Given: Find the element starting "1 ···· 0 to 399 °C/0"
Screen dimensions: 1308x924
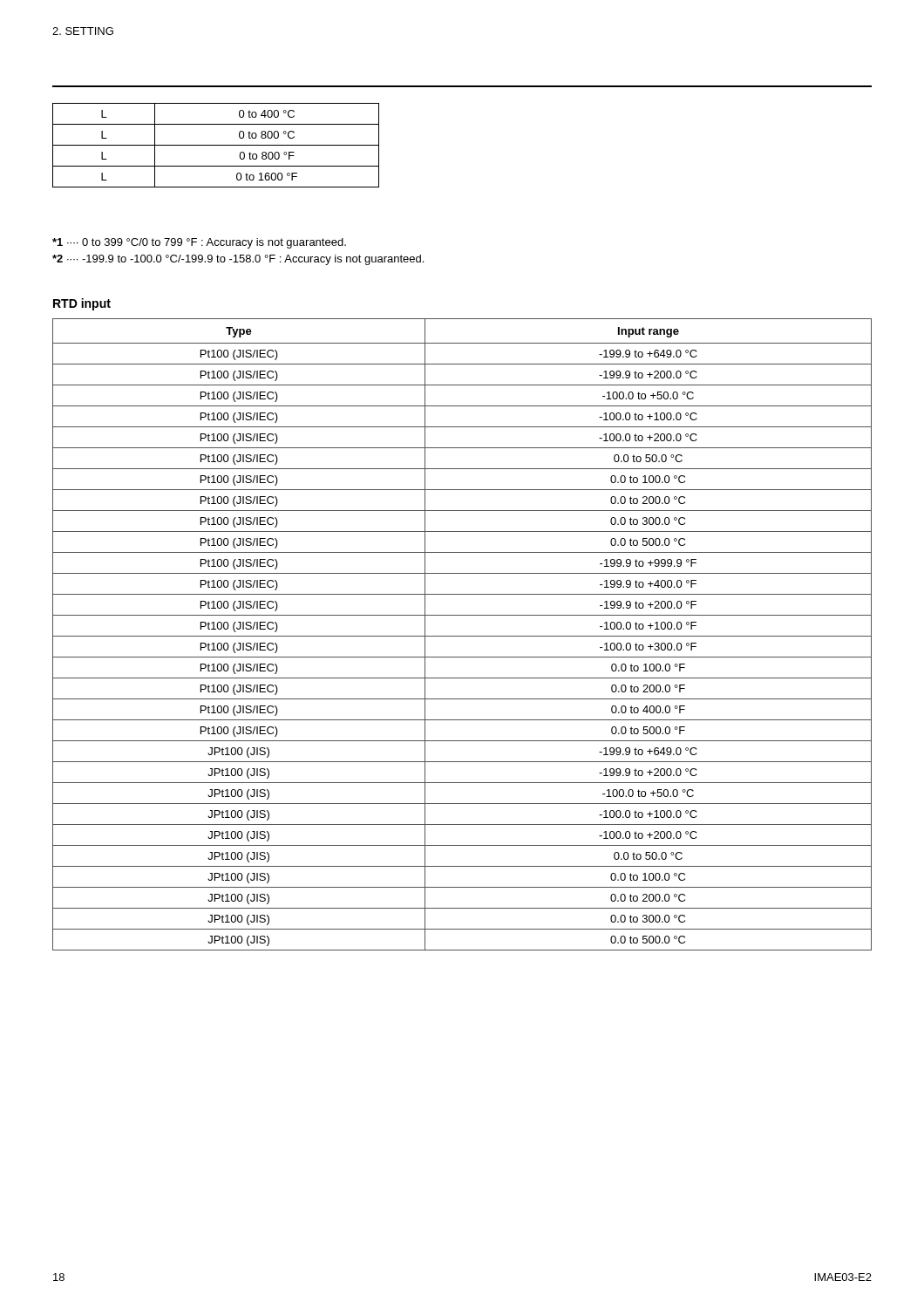Looking at the screenshot, I should pos(200,242).
